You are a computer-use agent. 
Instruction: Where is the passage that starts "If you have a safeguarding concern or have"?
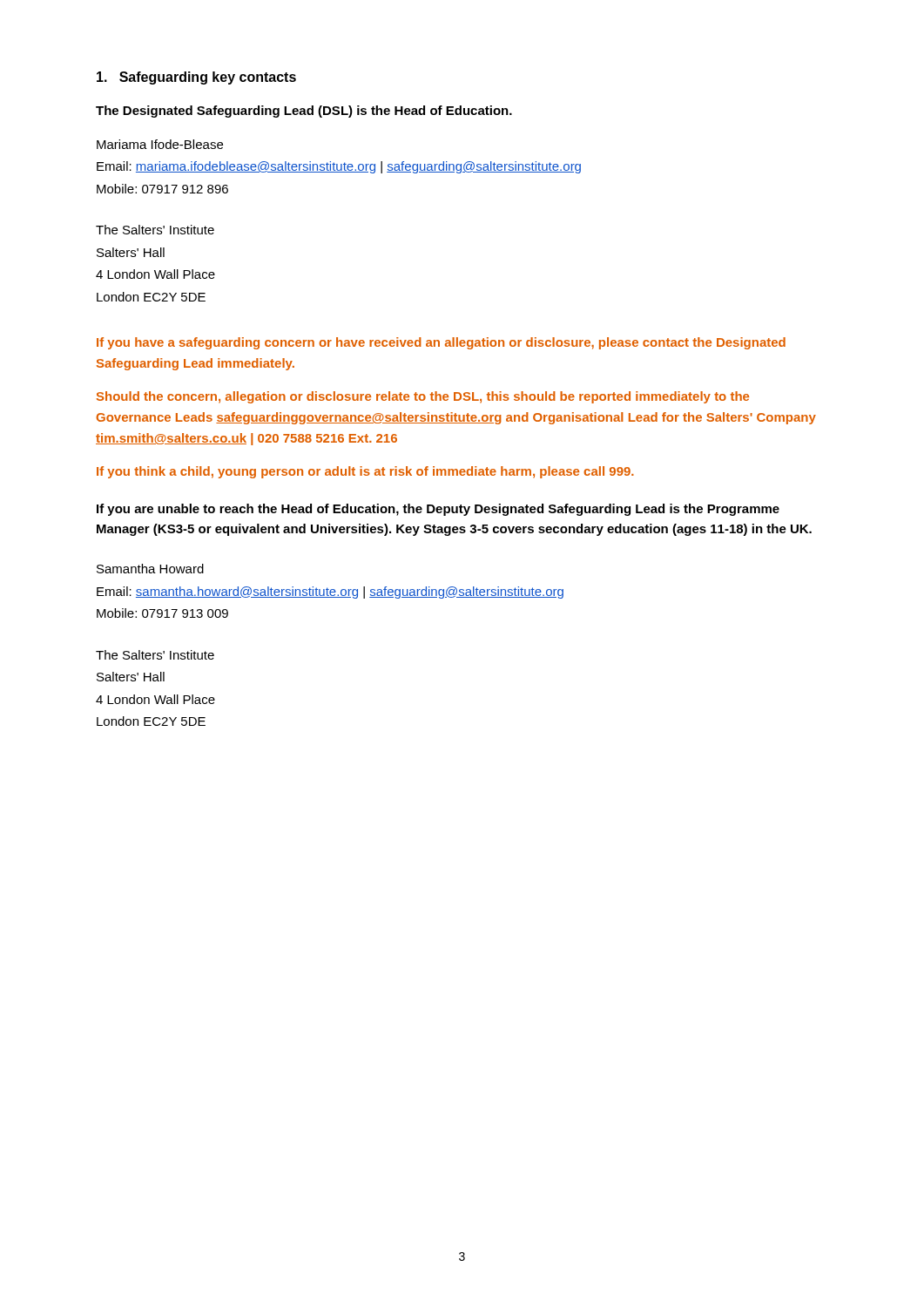click(441, 352)
